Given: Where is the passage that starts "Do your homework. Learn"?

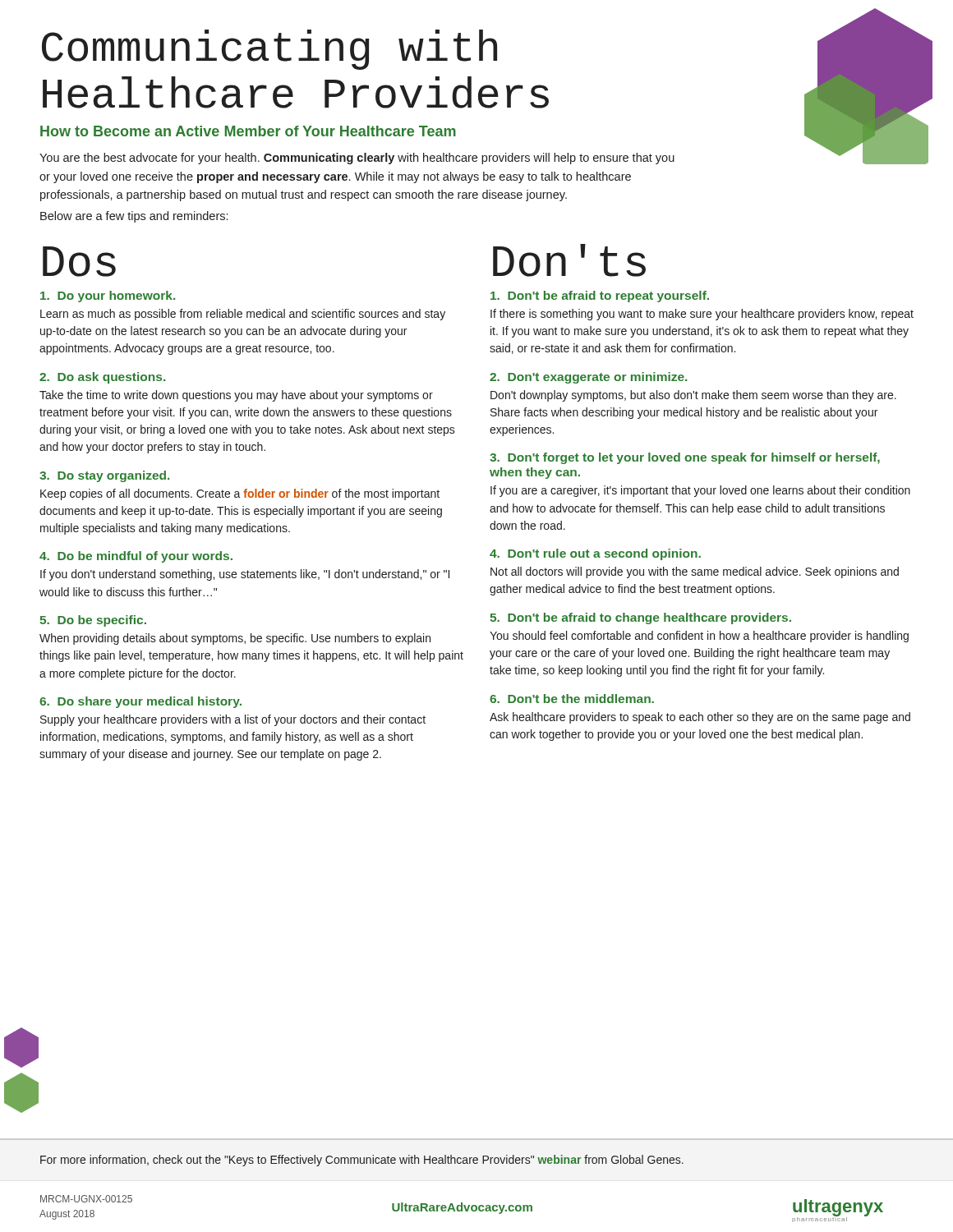Looking at the screenshot, I should pyautogui.click(x=251, y=323).
